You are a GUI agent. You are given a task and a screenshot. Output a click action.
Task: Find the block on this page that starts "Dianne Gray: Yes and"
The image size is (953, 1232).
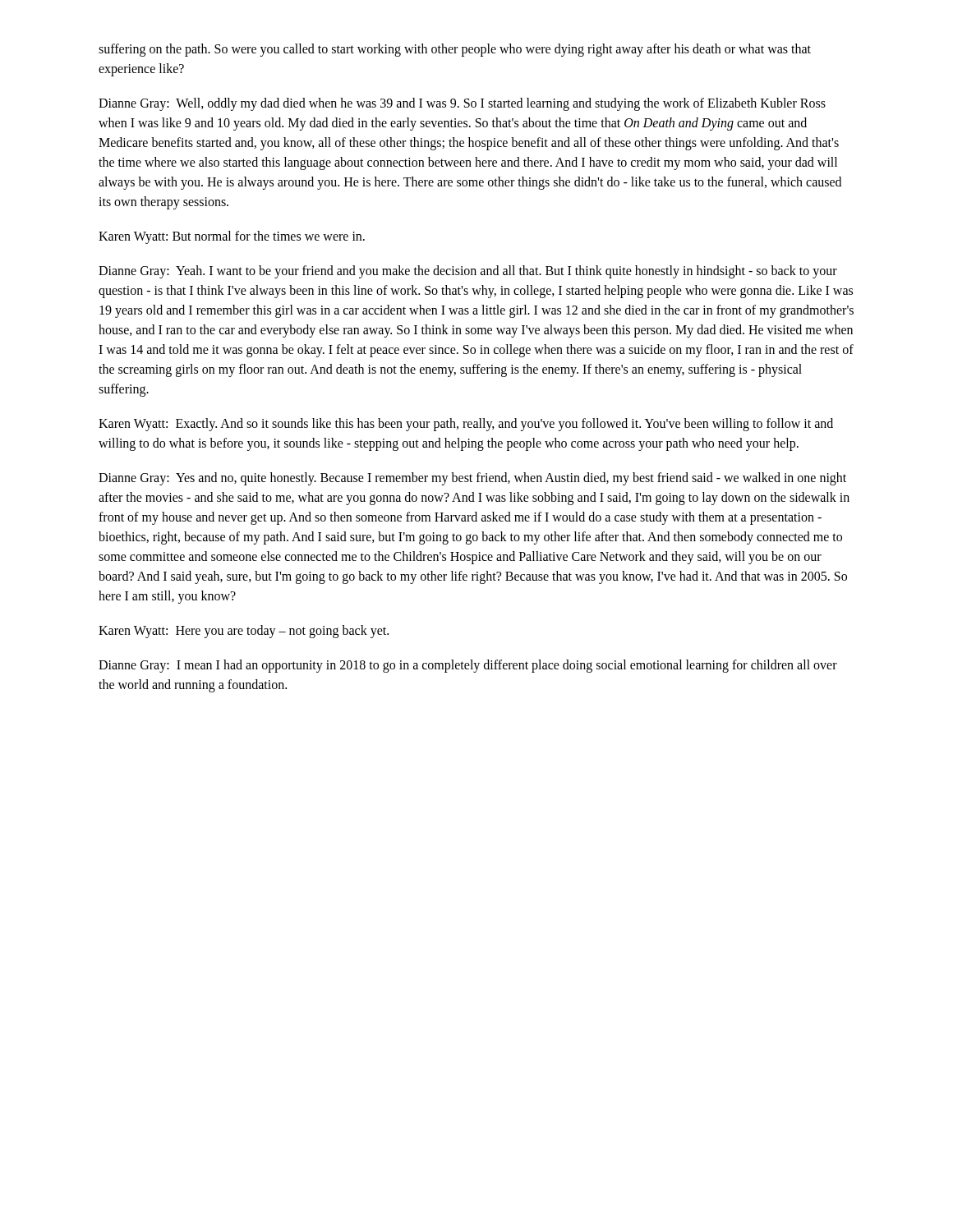474,537
